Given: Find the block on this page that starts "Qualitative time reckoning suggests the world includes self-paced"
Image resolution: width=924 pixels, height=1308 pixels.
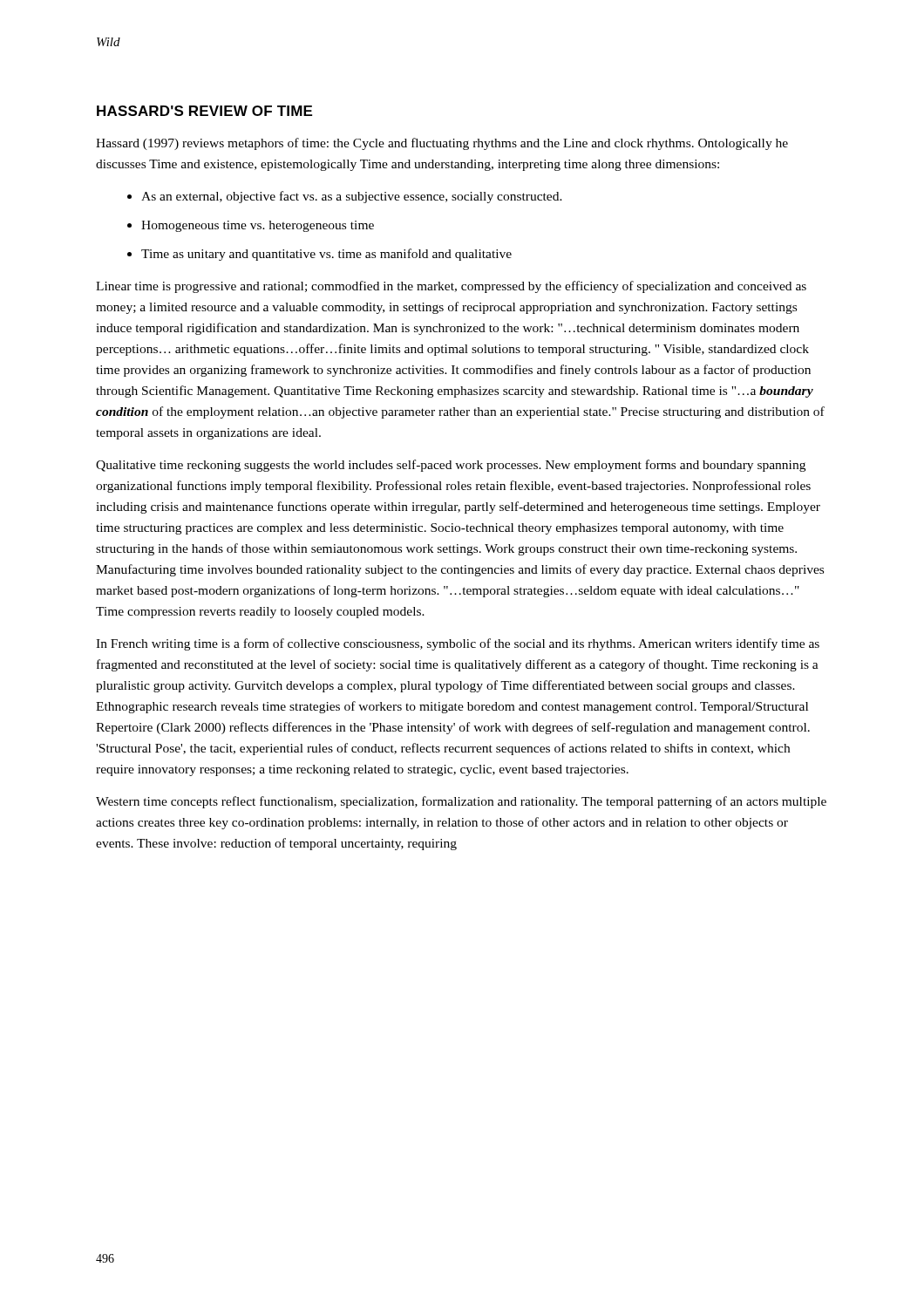Looking at the screenshot, I should tap(462, 538).
